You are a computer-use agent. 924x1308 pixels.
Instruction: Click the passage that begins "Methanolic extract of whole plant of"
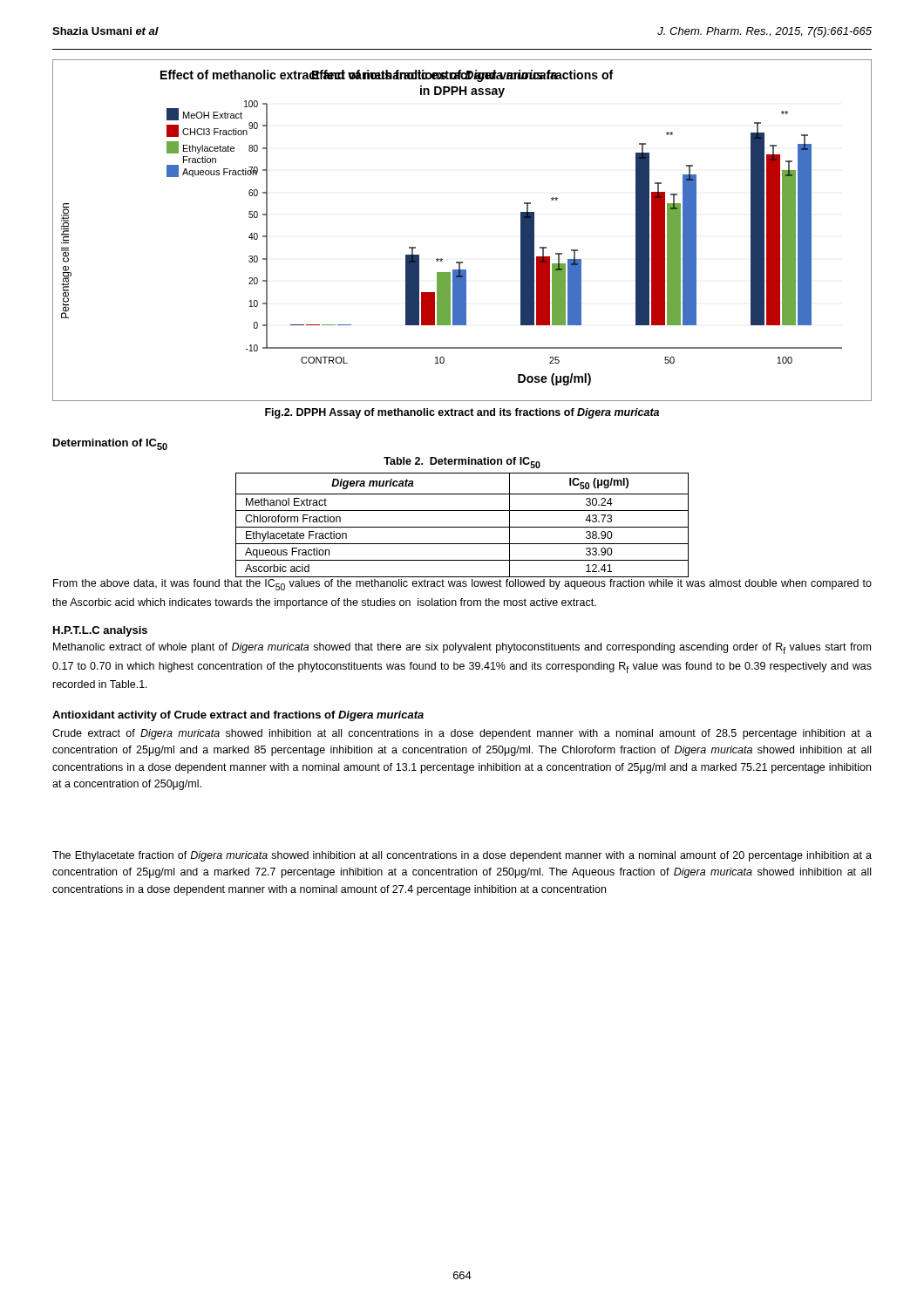pos(462,666)
